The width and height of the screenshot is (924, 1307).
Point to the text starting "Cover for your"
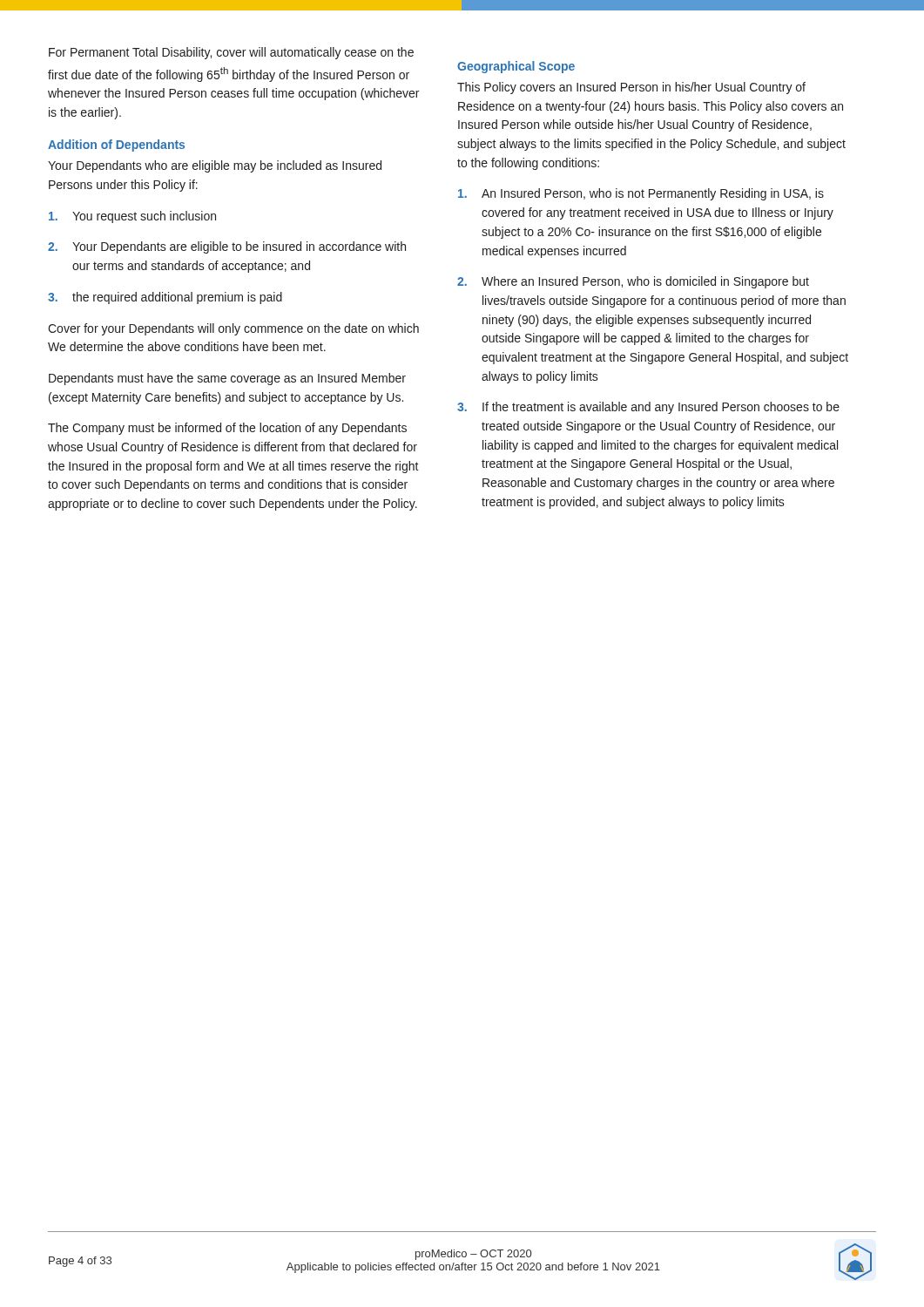tap(235, 338)
